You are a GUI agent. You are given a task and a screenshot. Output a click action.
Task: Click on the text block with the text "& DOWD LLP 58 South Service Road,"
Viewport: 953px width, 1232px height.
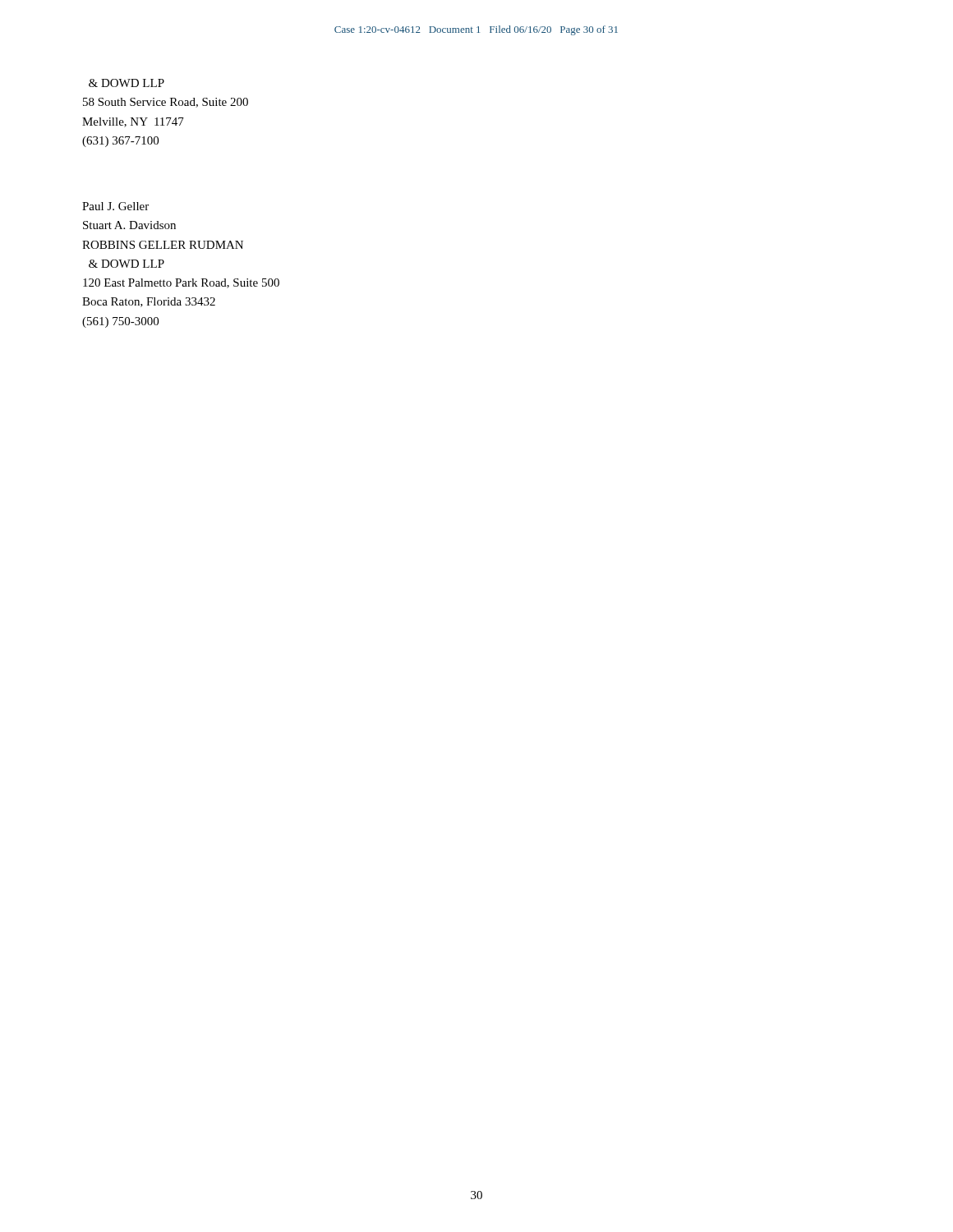[165, 112]
